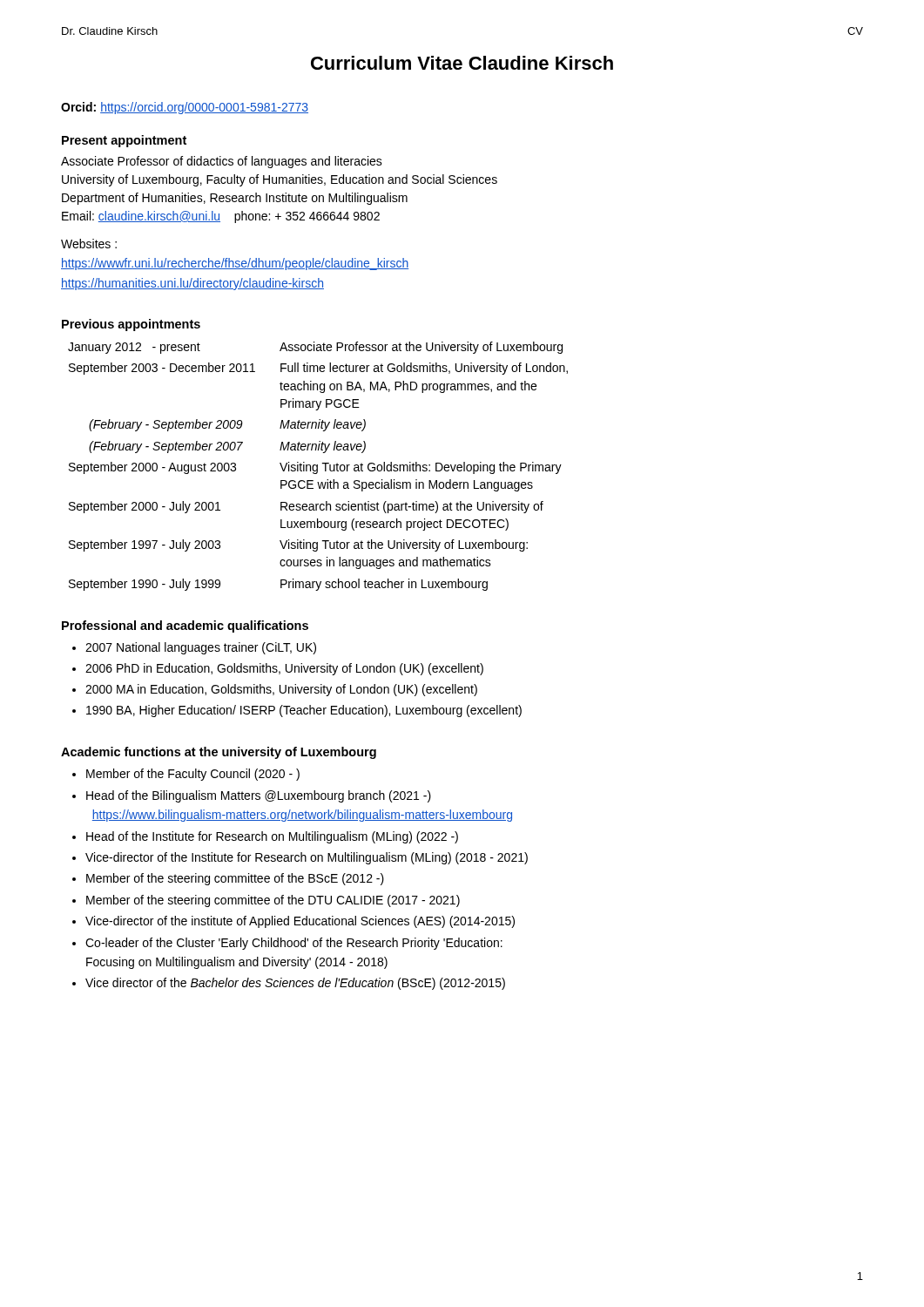Find the list item with the text "Vice-director of the Institute for"
This screenshot has height=1307, width=924.
(307, 857)
